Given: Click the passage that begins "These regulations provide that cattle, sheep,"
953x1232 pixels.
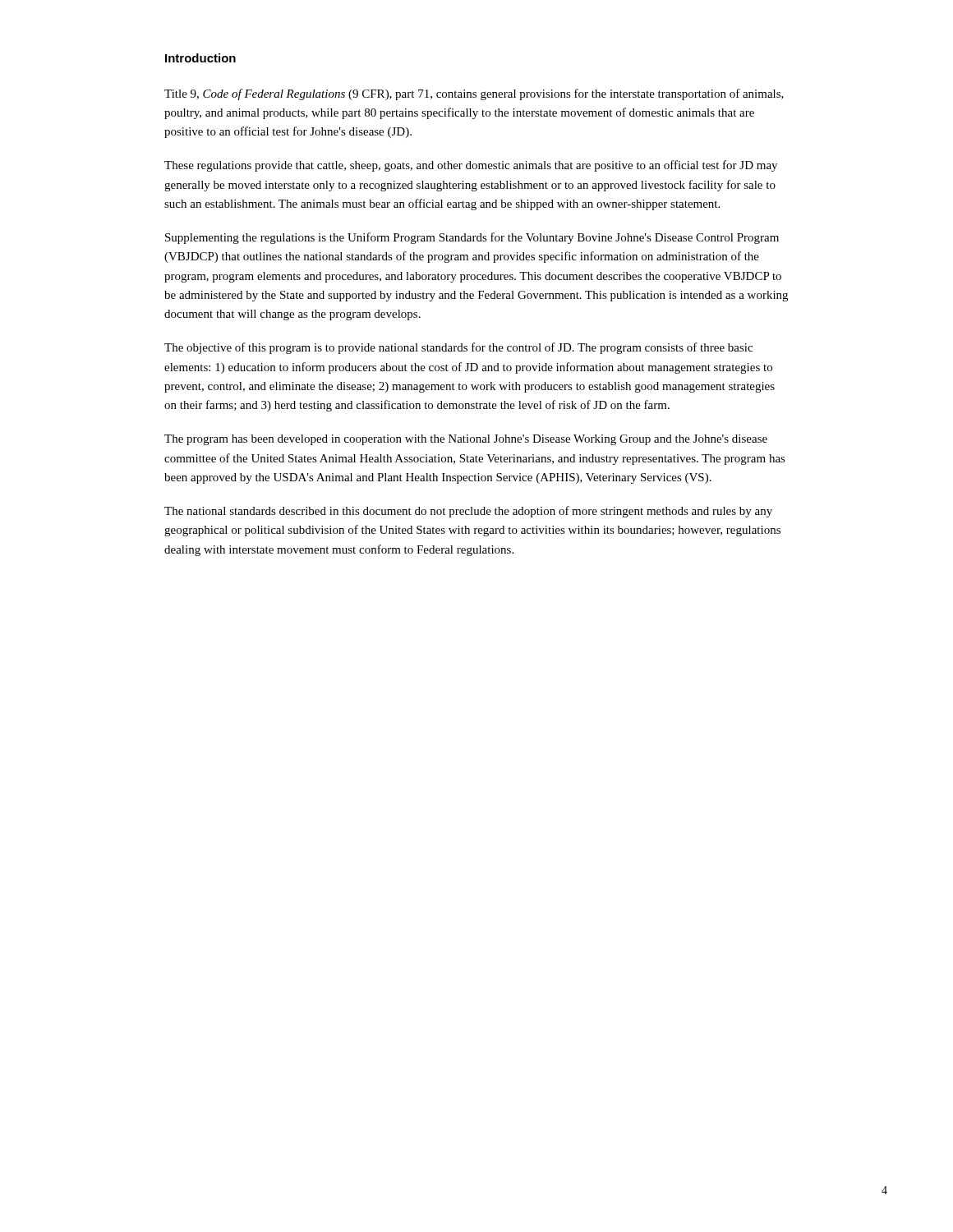Looking at the screenshot, I should click(471, 184).
